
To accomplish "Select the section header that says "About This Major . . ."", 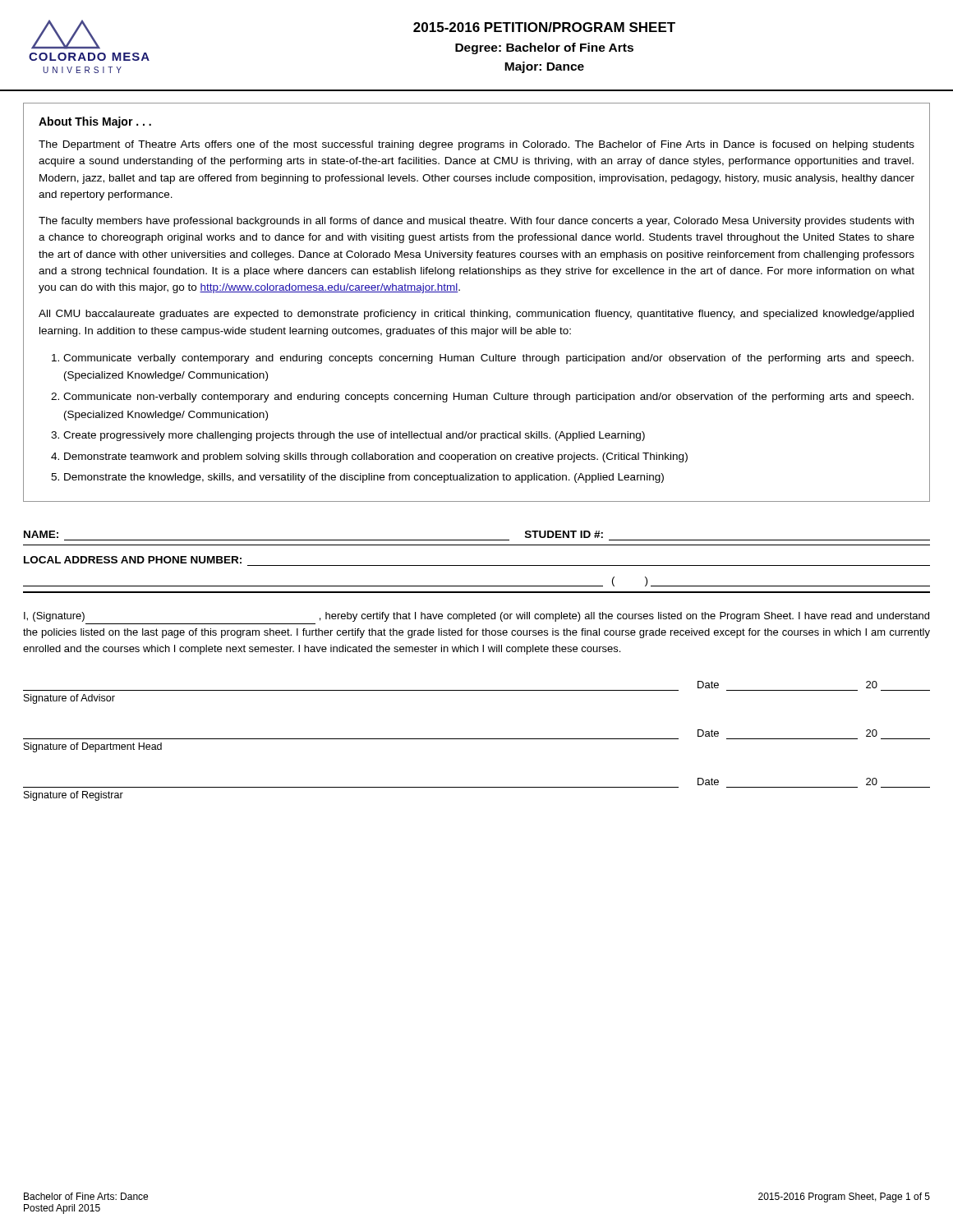I will [95, 122].
